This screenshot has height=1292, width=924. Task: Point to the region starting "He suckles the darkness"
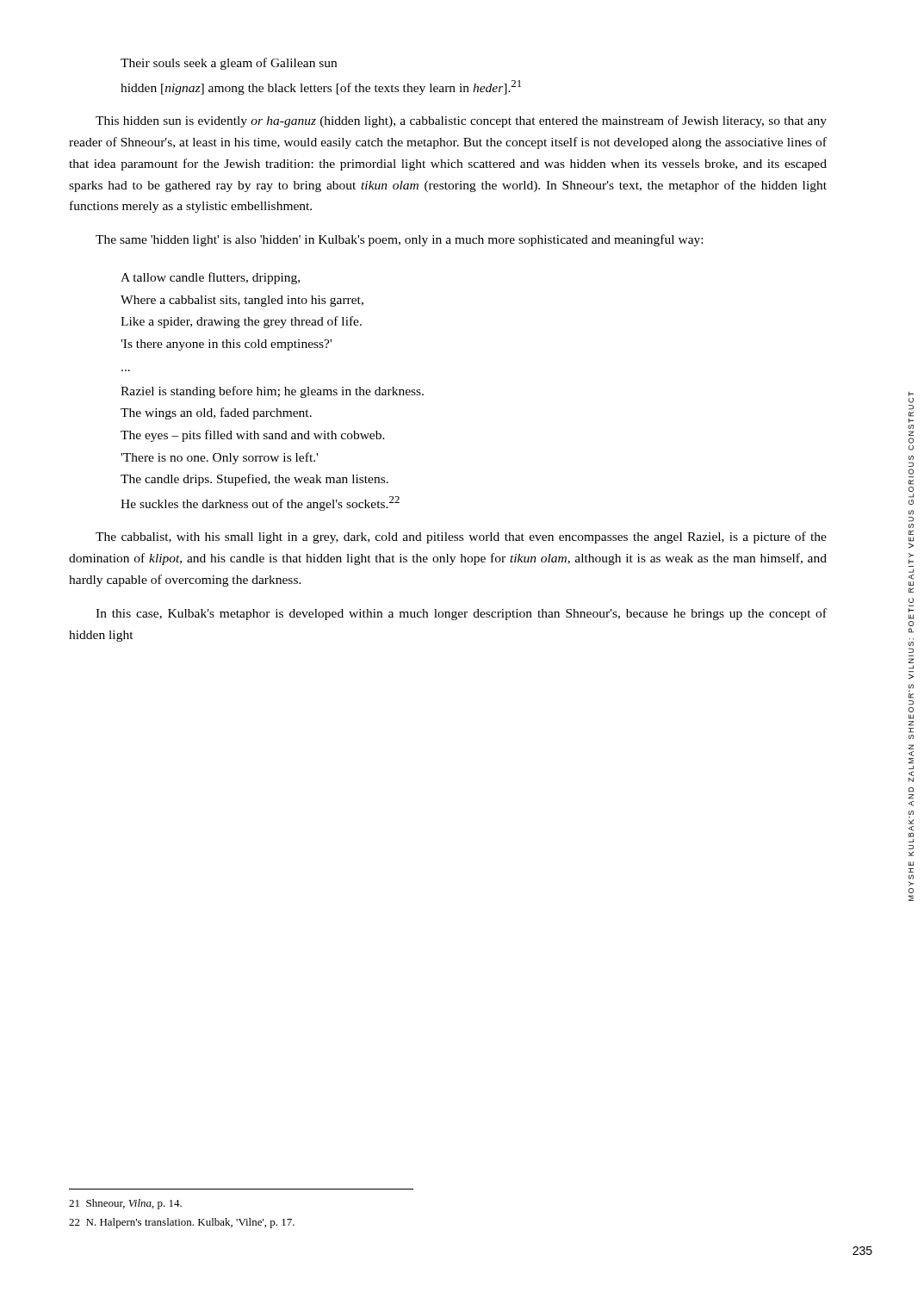[260, 503]
